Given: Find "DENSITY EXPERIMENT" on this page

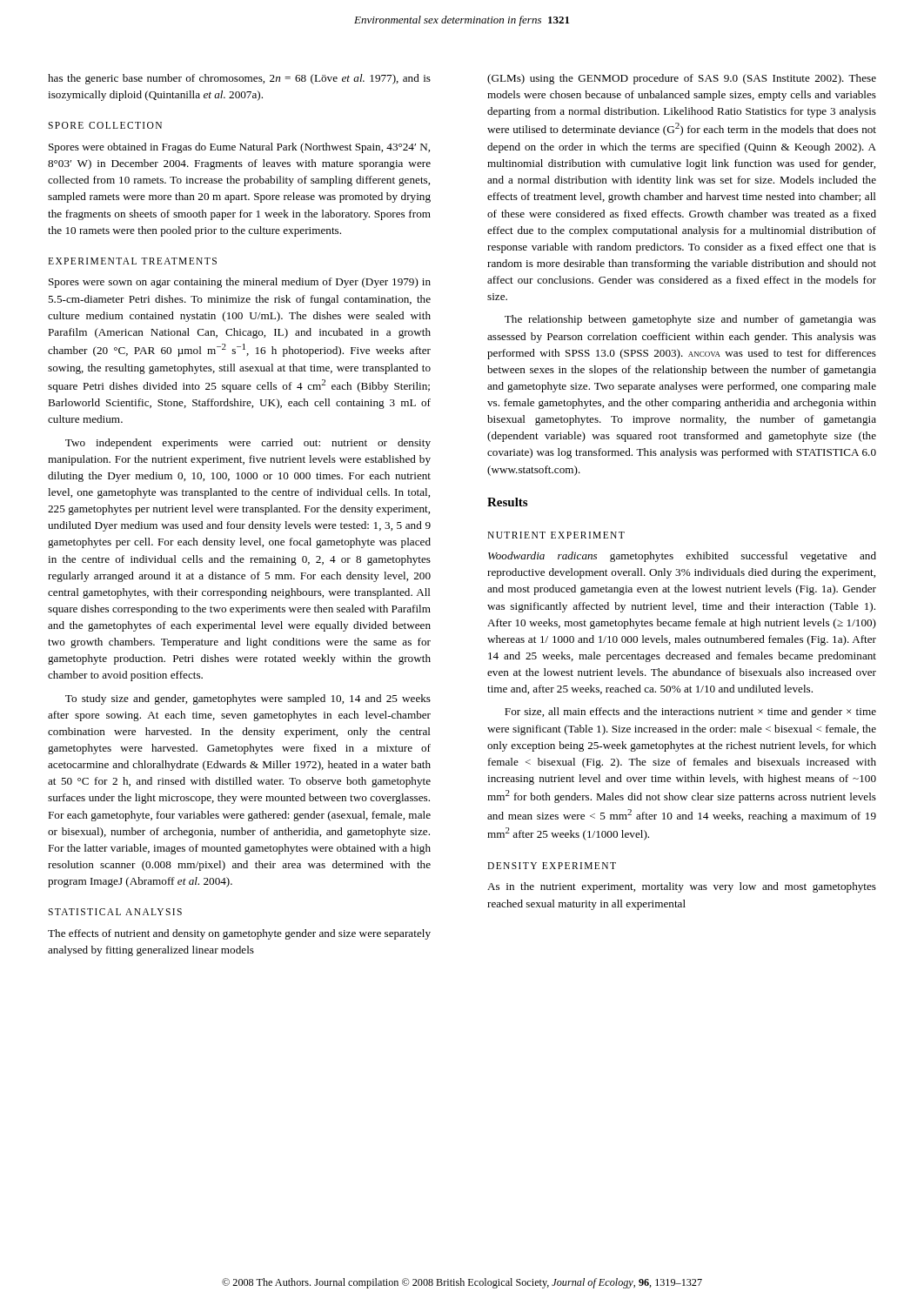Looking at the screenshot, I should tap(552, 866).
